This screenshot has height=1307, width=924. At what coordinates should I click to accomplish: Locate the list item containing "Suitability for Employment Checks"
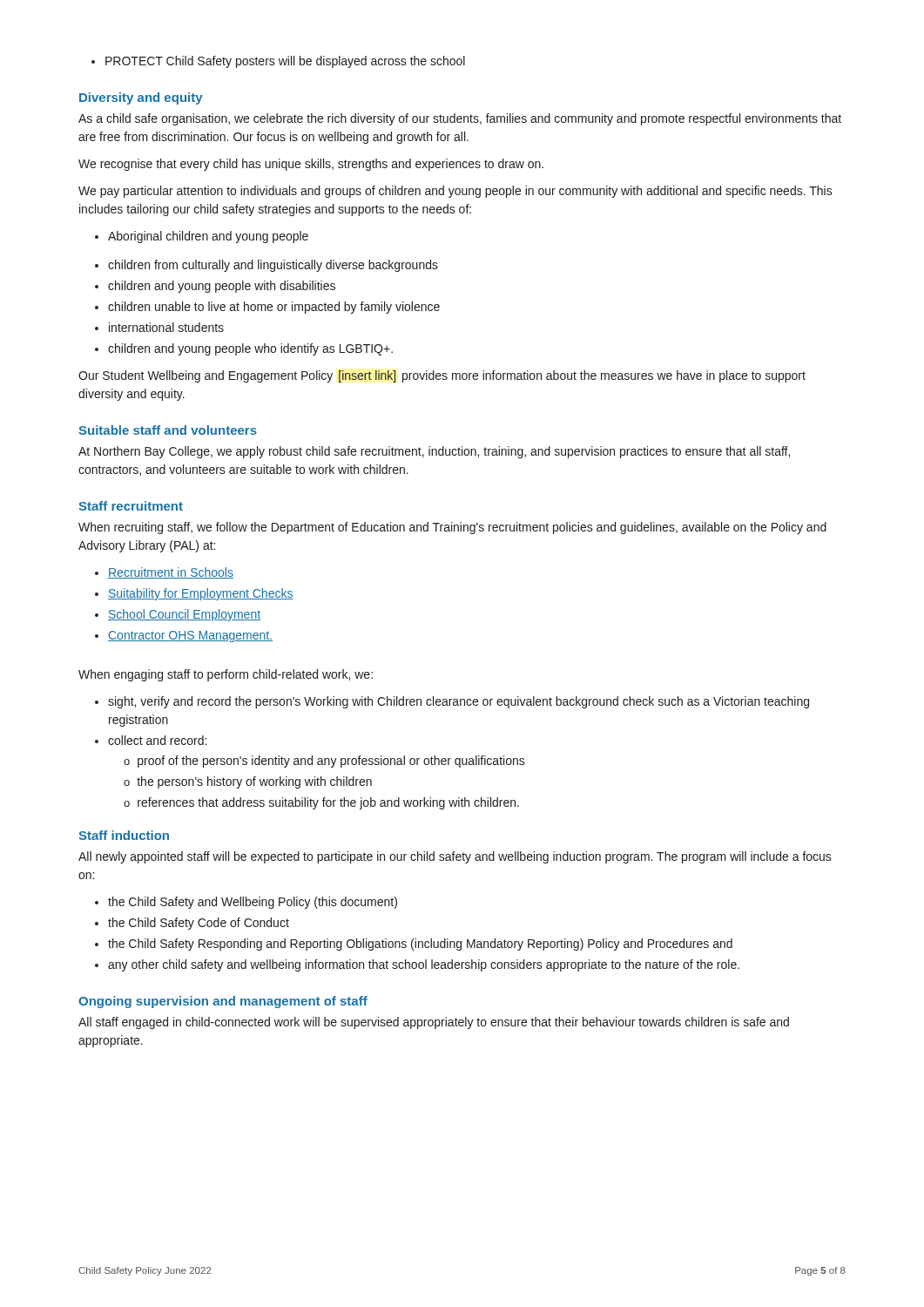[194, 594]
